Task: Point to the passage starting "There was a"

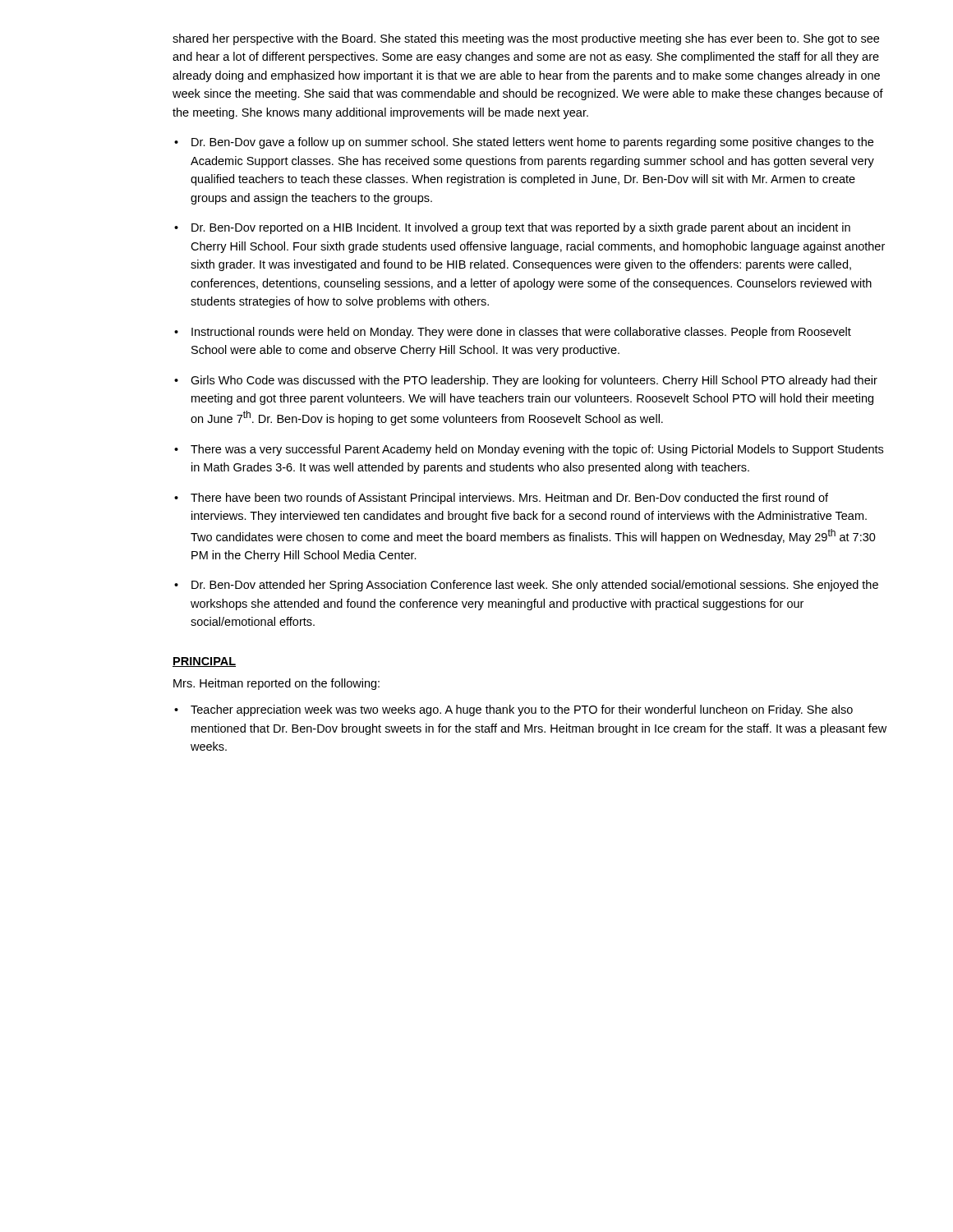Action: 537,458
